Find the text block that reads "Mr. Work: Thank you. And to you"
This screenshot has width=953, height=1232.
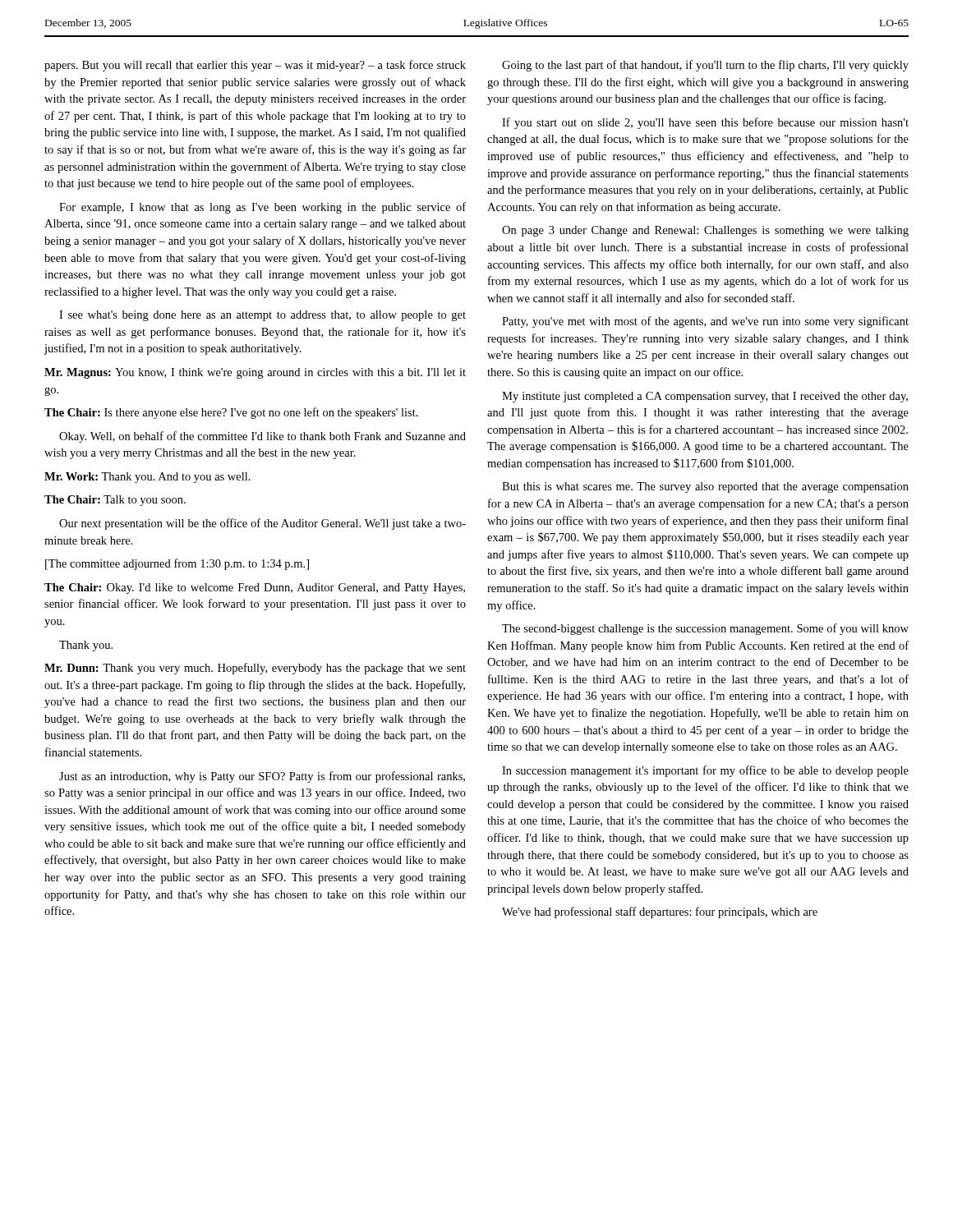255,476
